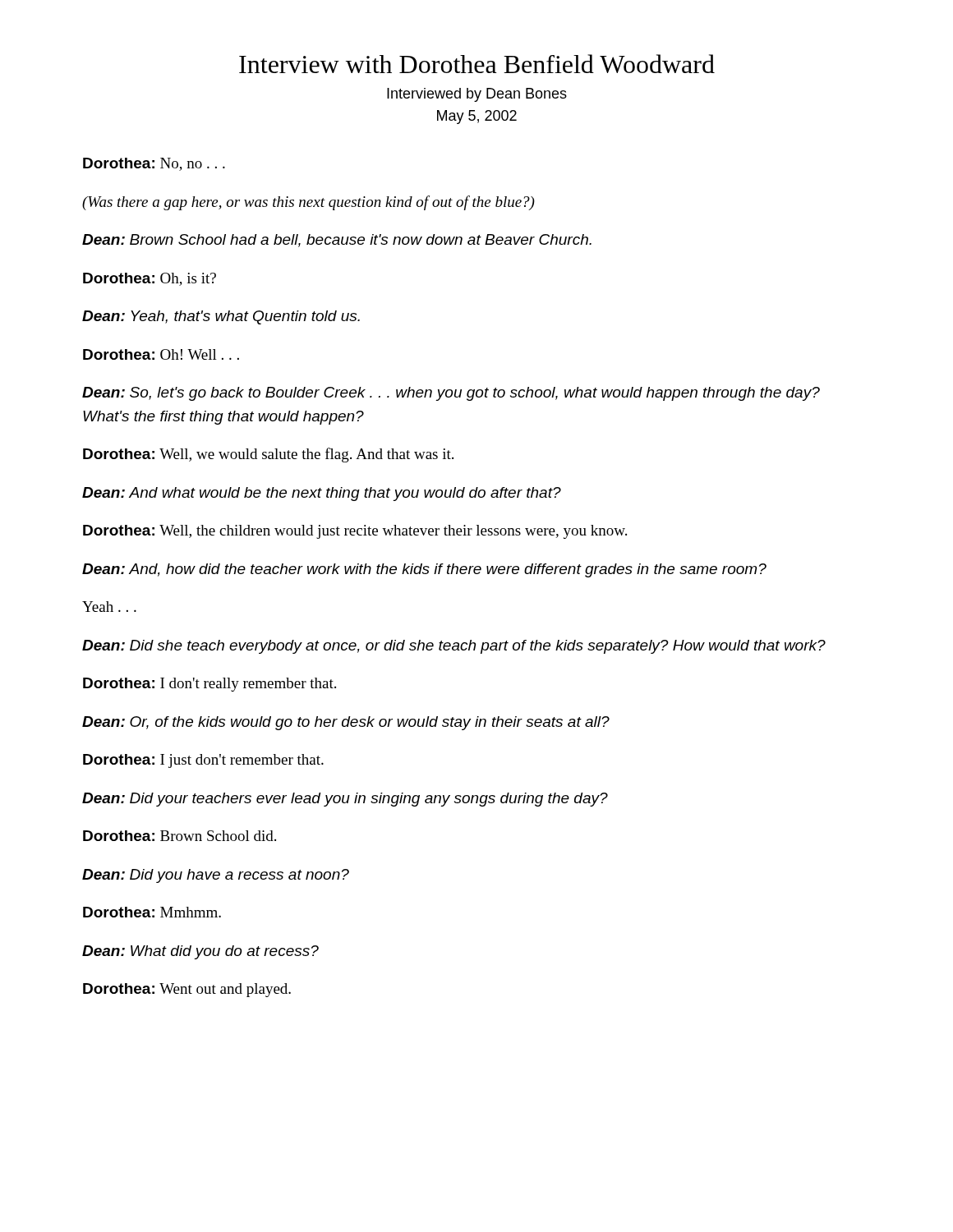953x1232 pixels.
Task: Find the text block that reads "Dorothea: Well, the children would just"
Action: (x=355, y=530)
